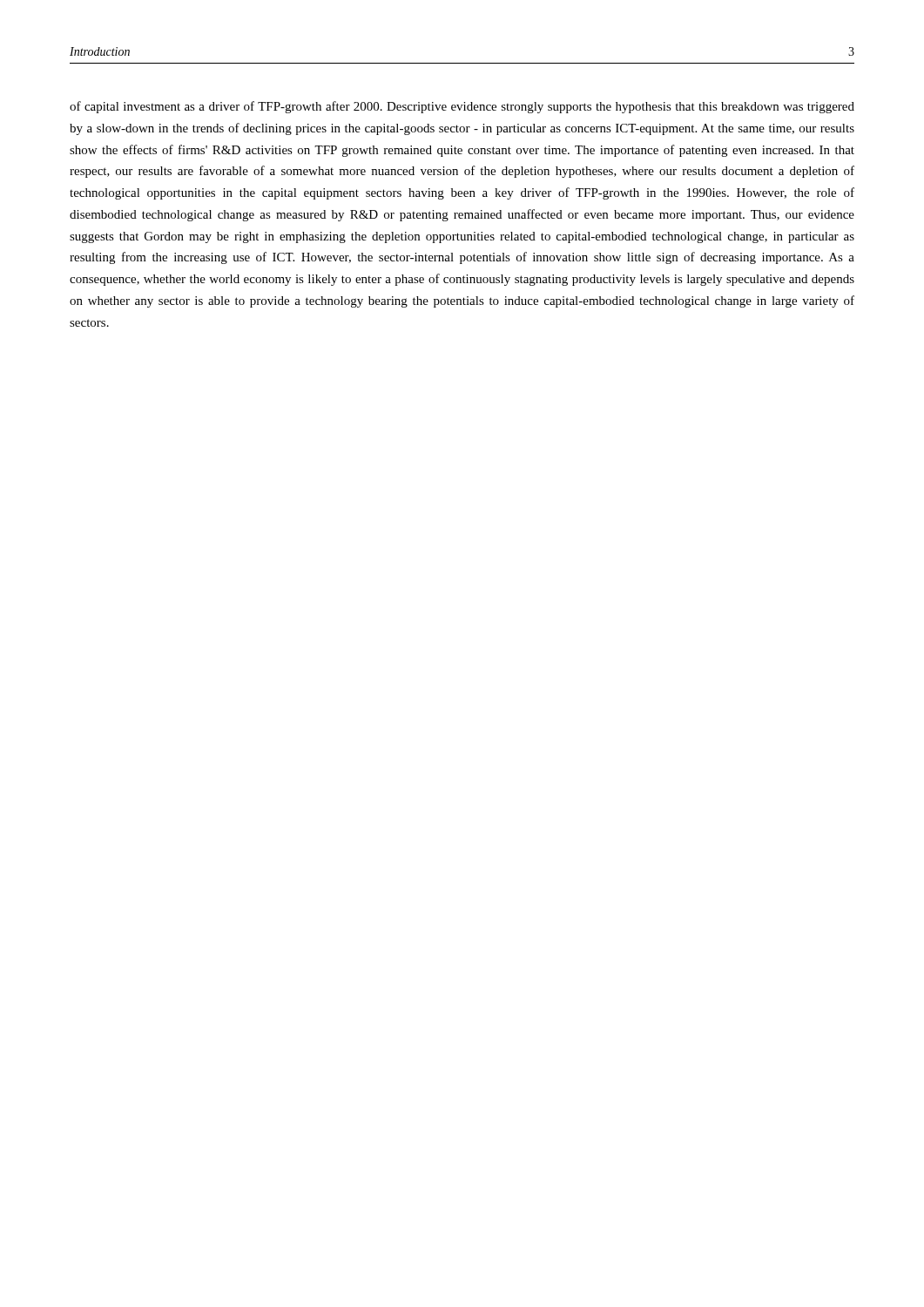The height and width of the screenshot is (1307, 924).
Task: Where is the passage that starts "of capital investment as a"?
Action: point(462,214)
